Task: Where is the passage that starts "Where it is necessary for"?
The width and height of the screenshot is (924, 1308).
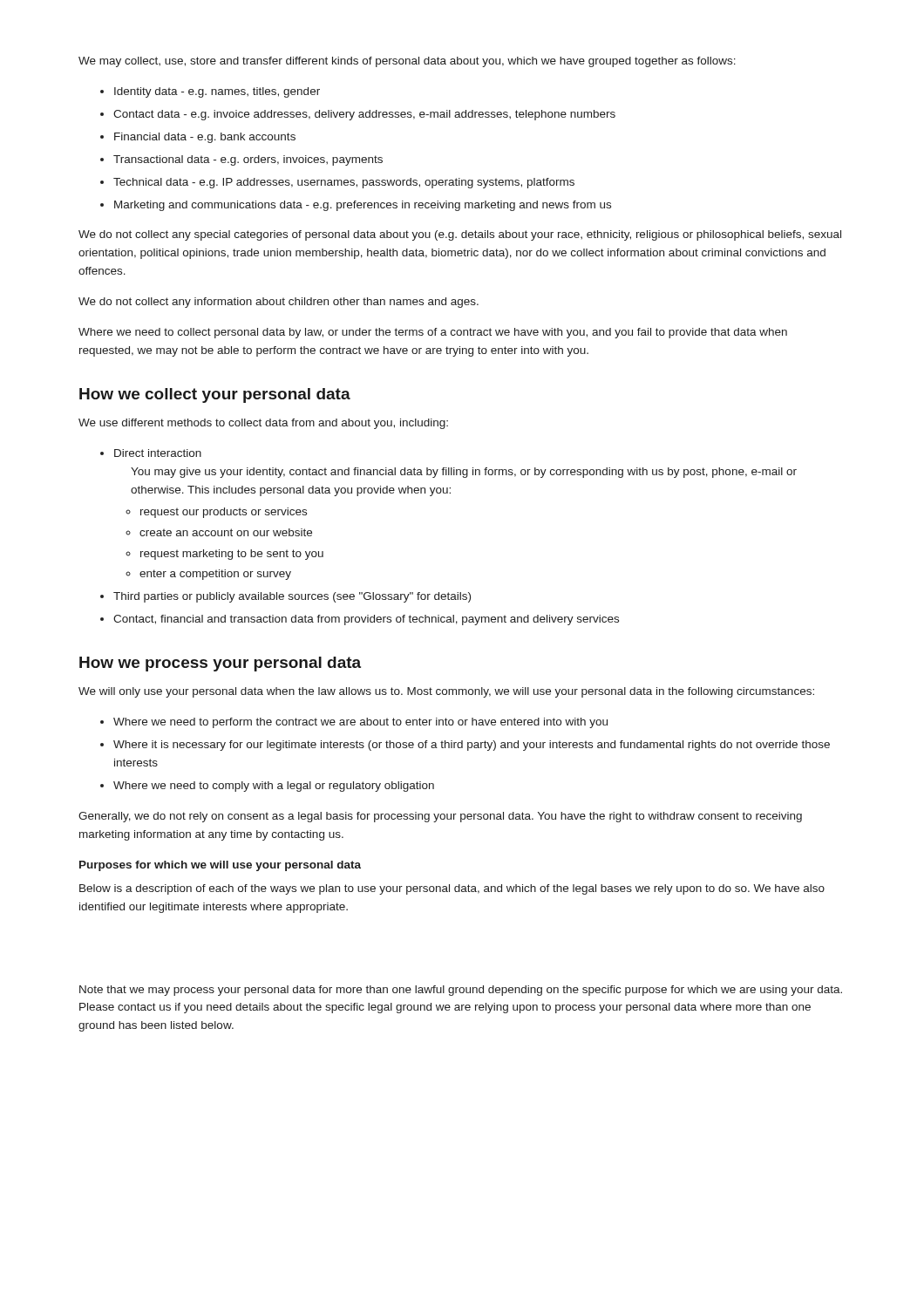Action: (x=472, y=753)
